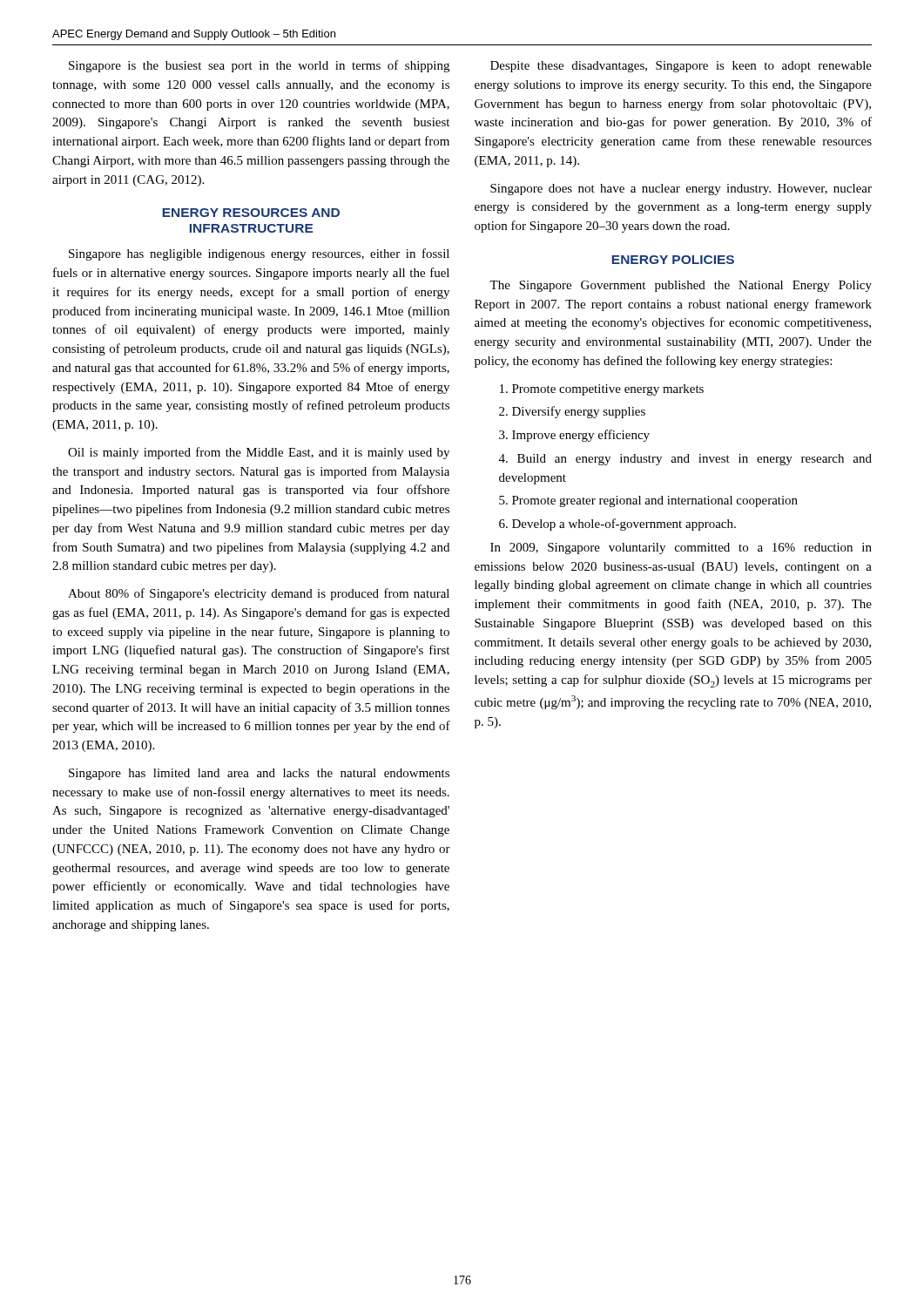The width and height of the screenshot is (924, 1307).
Task: Select the text block containing "Oil is mainly imported from"
Action: pyautogui.click(x=251, y=510)
